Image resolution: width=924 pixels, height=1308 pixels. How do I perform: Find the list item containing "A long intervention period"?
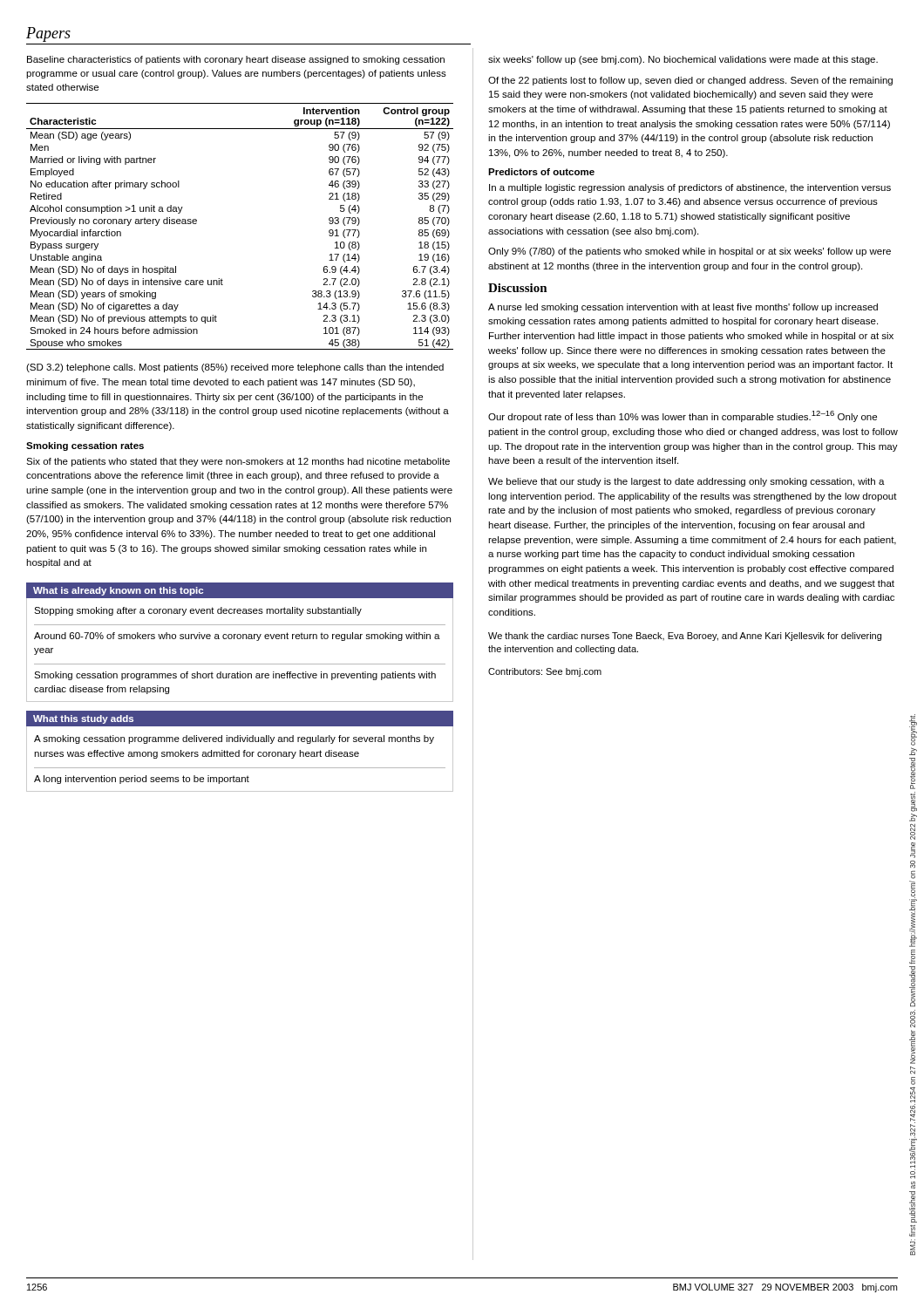[142, 778]
